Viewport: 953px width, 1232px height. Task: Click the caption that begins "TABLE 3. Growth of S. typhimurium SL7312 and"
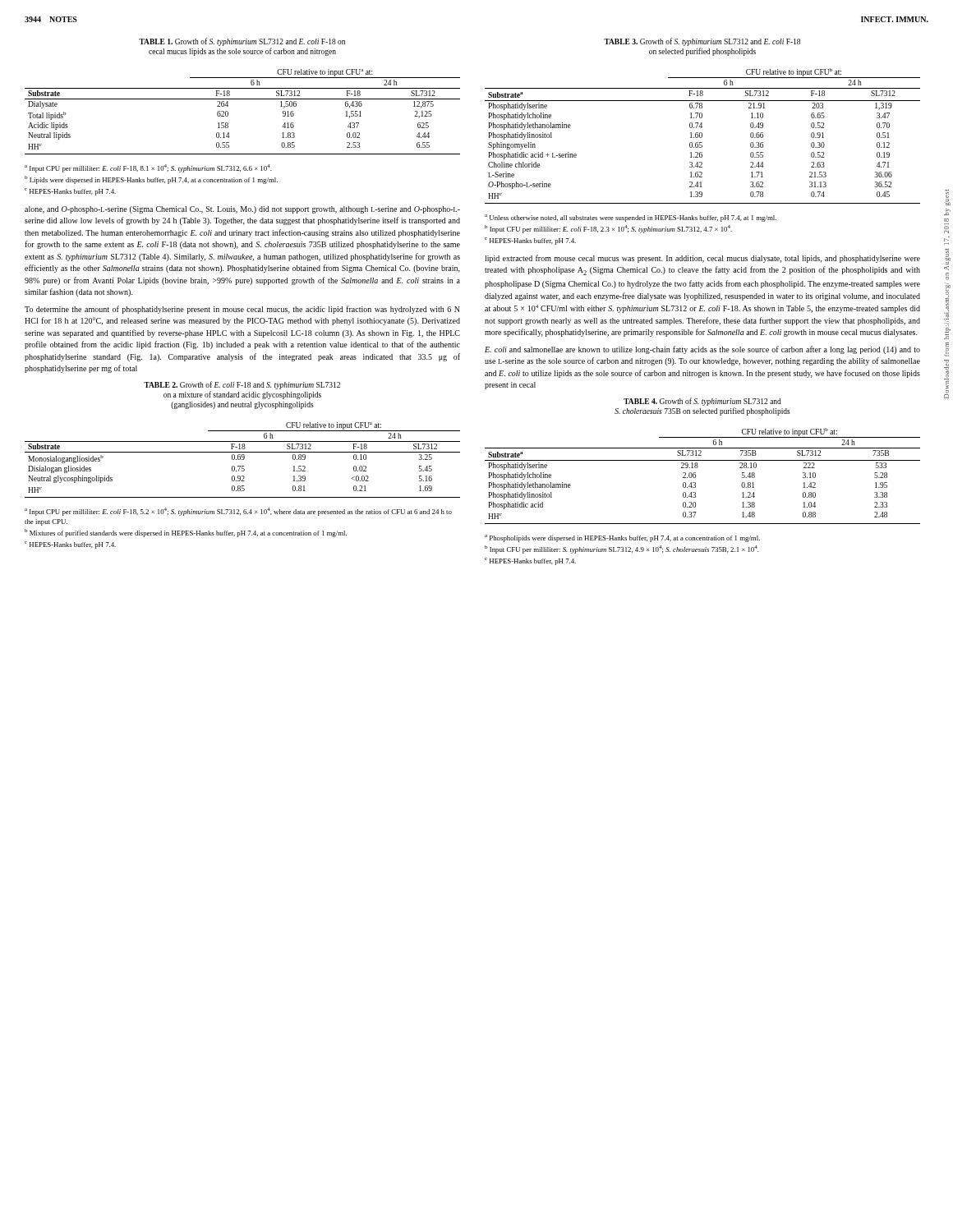tap(702, 47)
